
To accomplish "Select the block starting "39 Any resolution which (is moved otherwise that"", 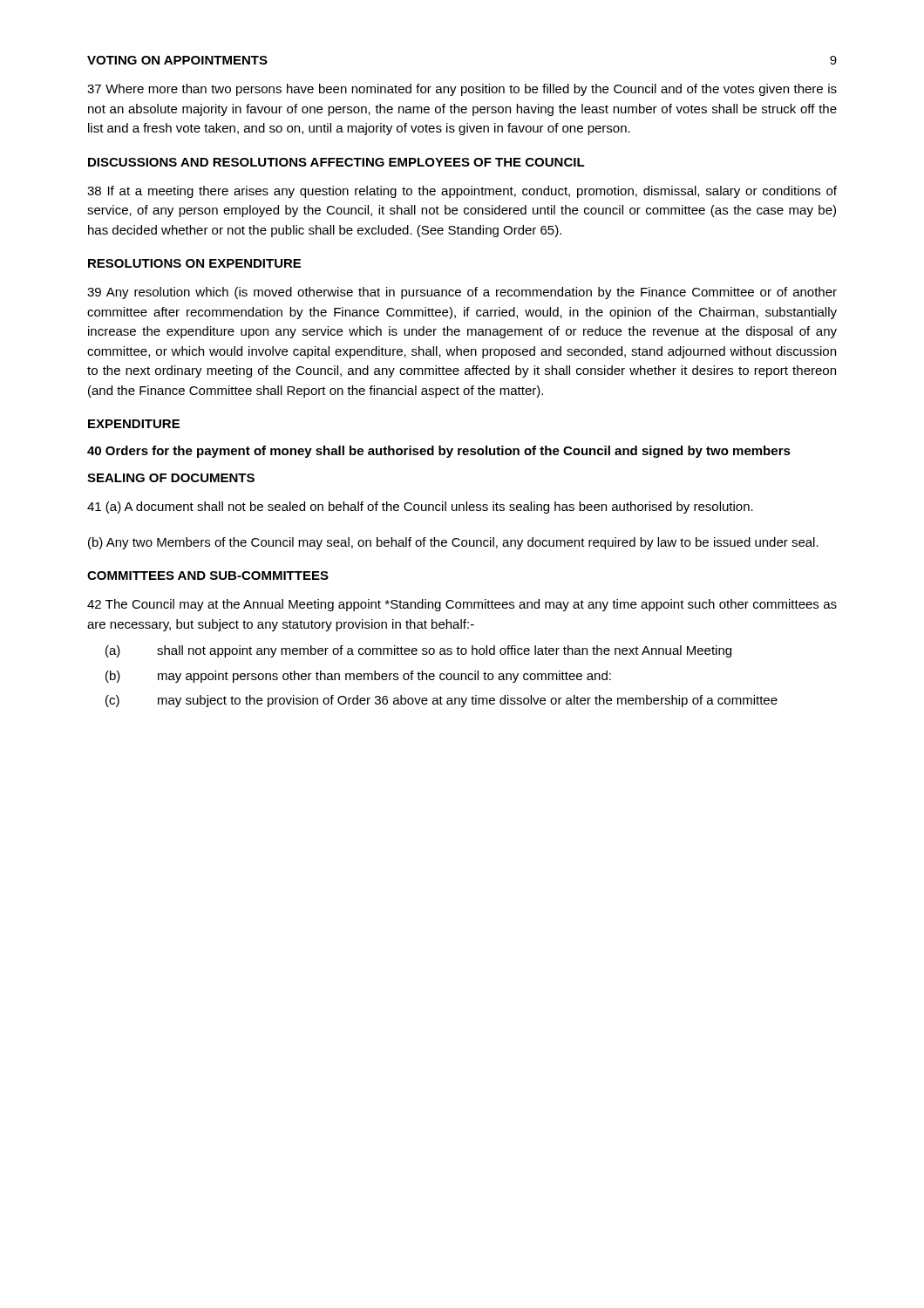I will 462,341.
